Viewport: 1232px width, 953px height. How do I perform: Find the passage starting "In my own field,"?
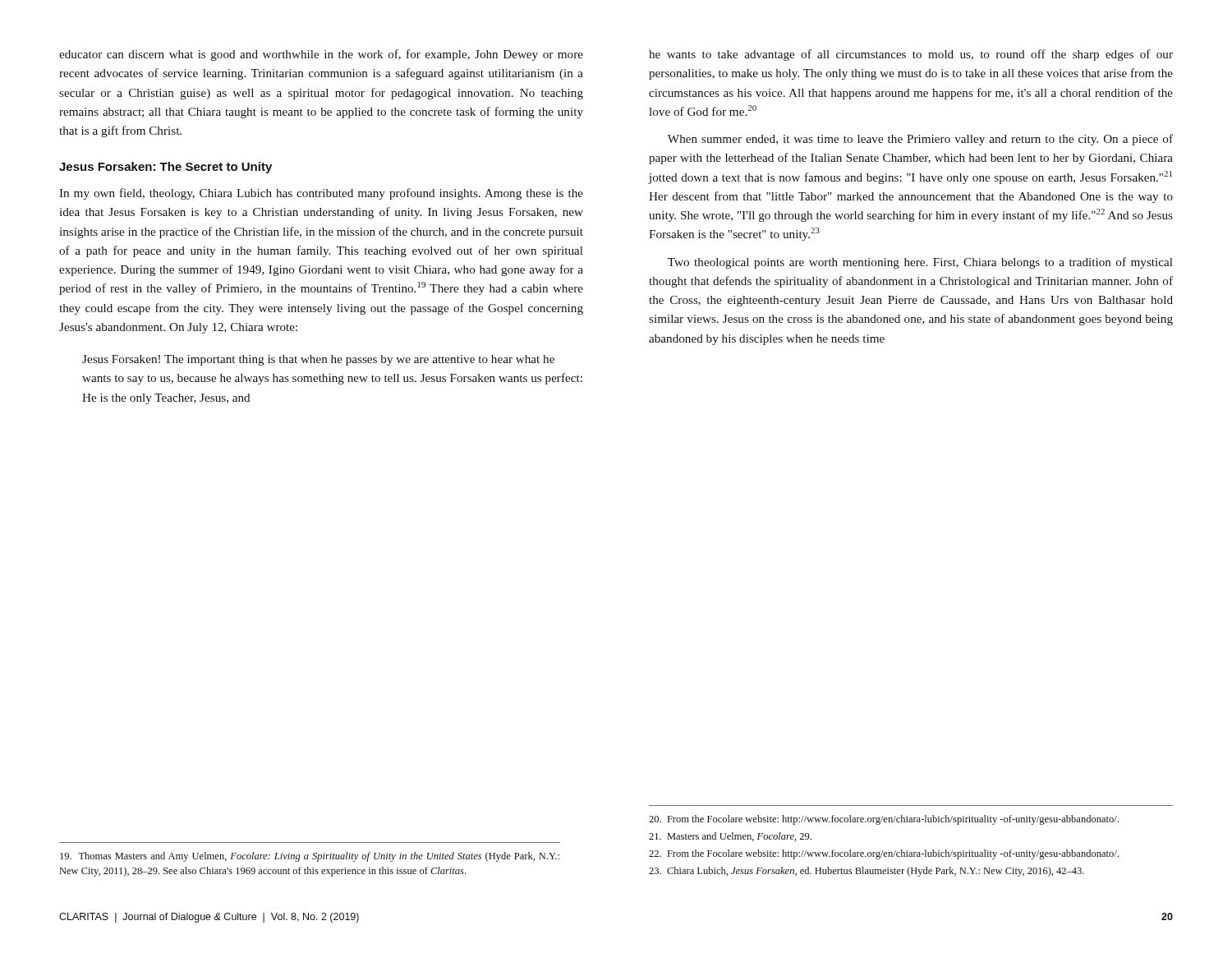click(321, 260)
